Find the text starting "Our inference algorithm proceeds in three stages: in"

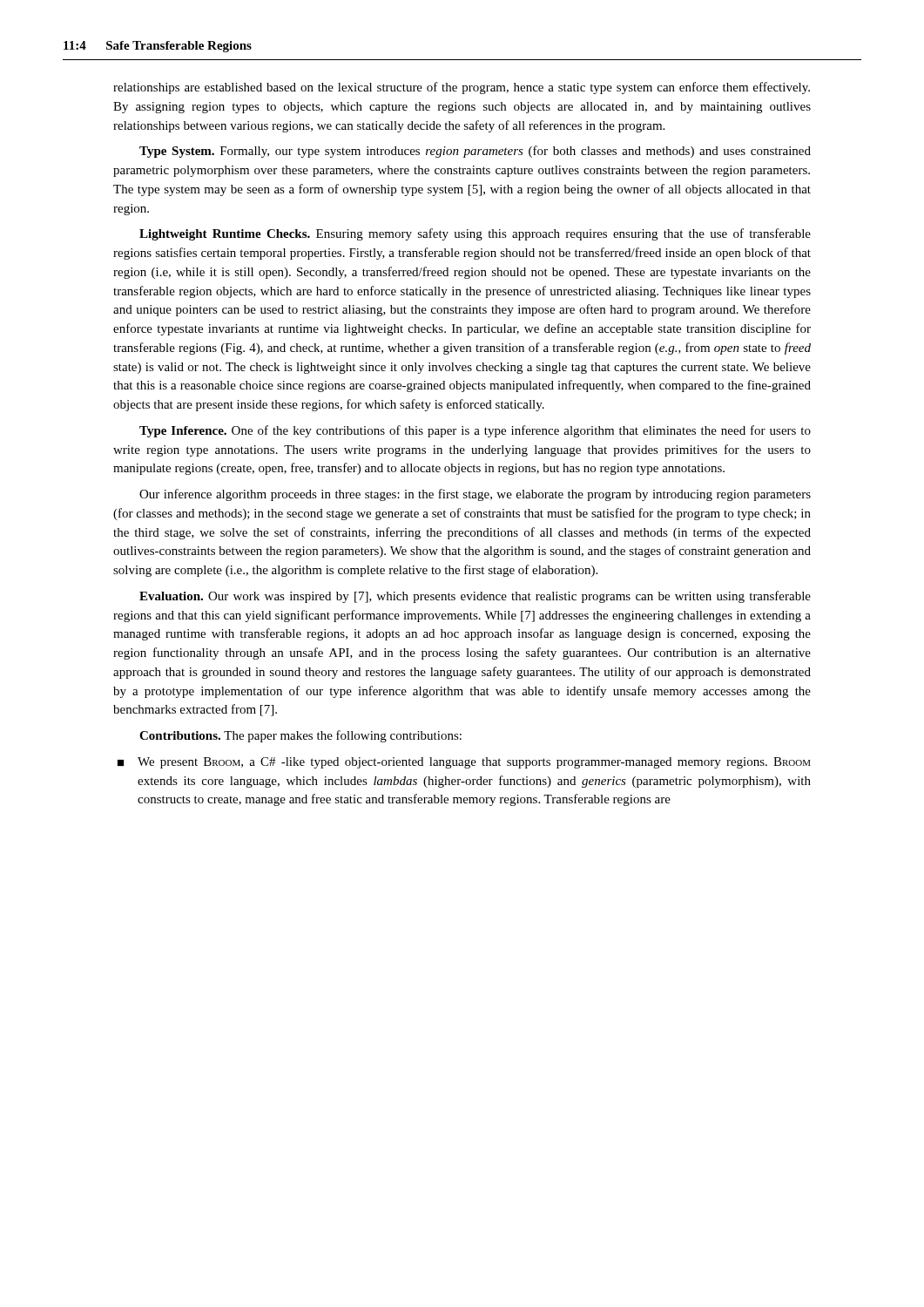pos(462,533)
